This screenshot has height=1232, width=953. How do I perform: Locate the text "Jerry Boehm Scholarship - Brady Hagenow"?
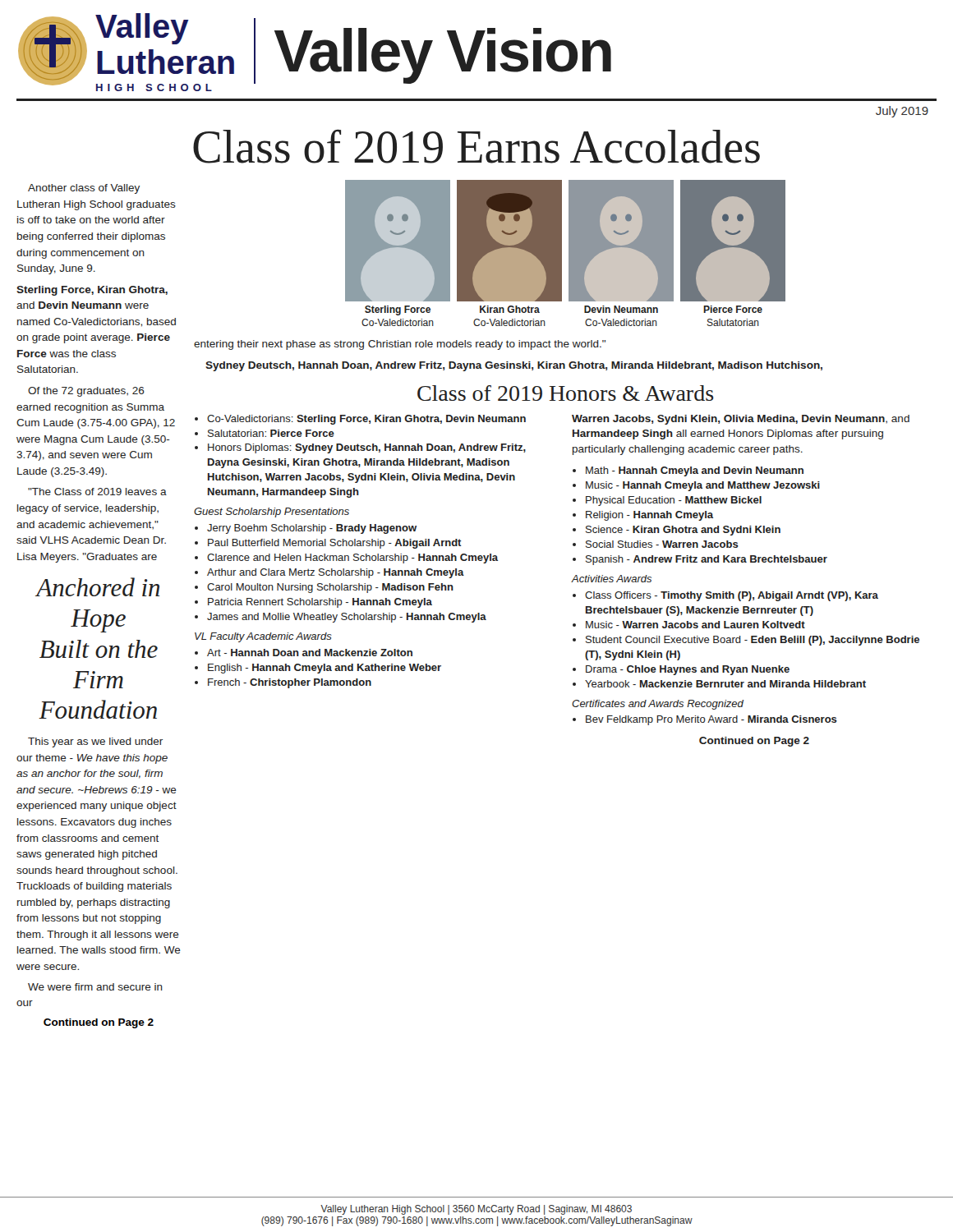(312, 528)
